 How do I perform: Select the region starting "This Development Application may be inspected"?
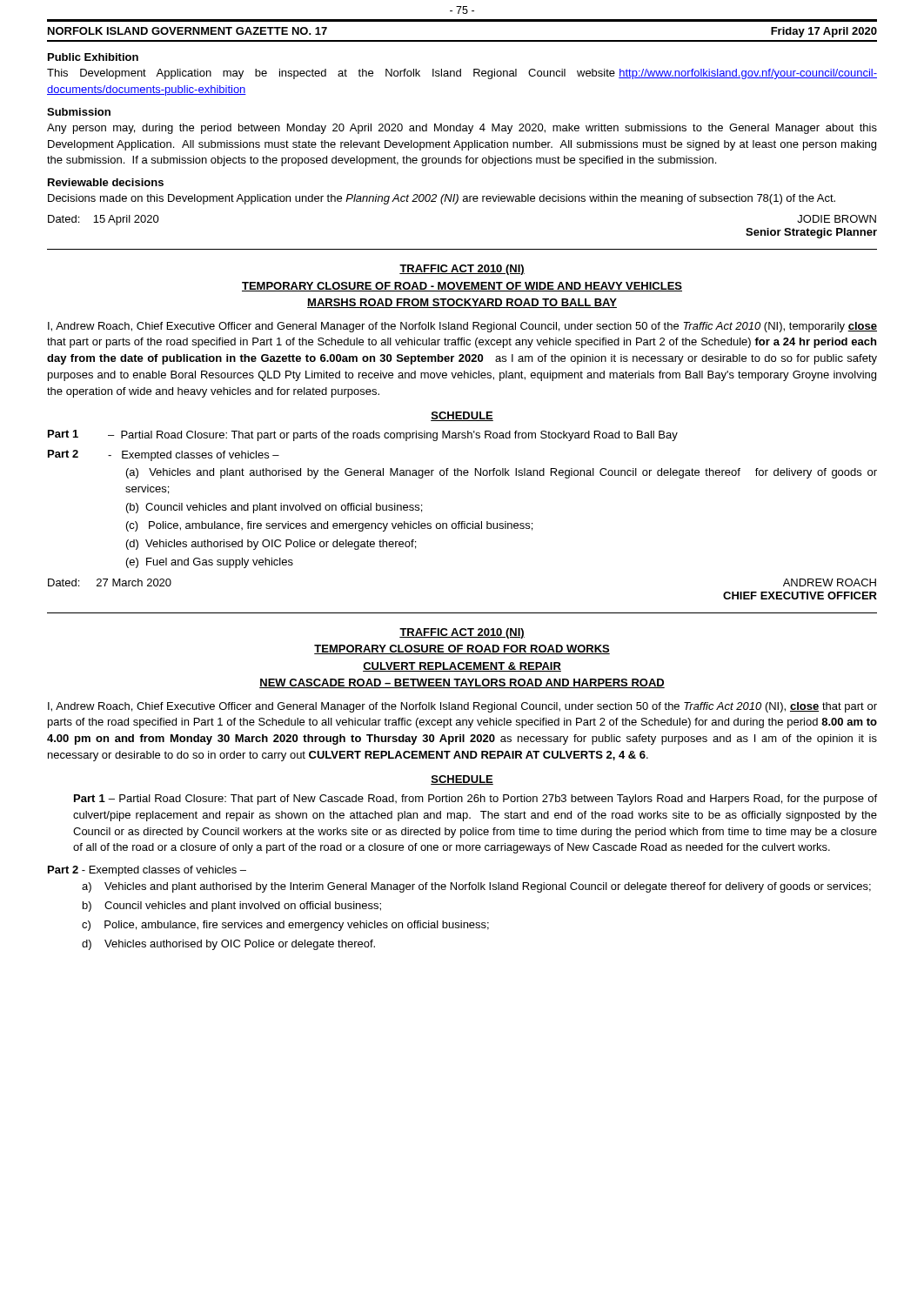pyautogui.click(x=462, y=81)
